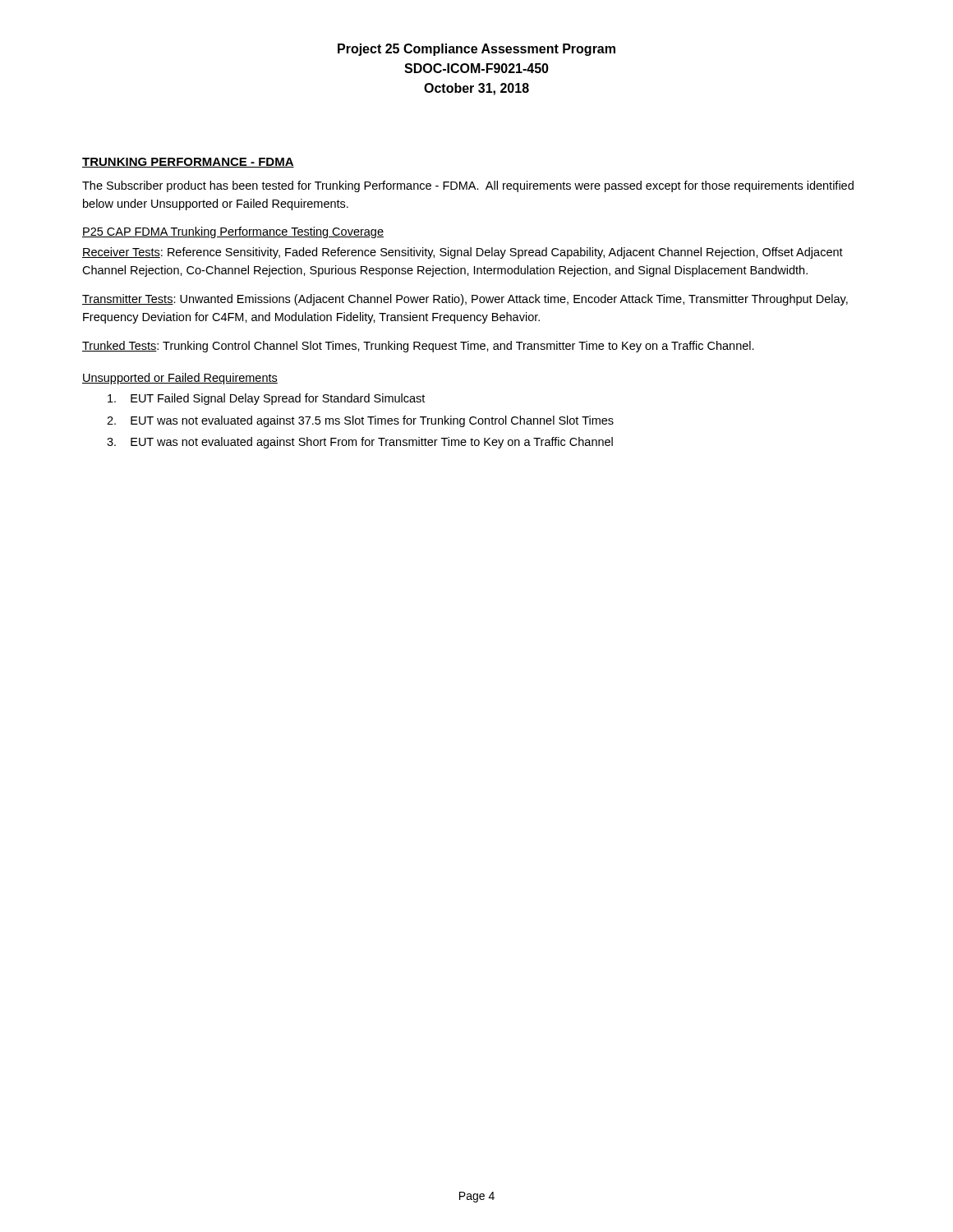Click the passage that begins "3. EUT was not evaluated against"

click(x=360, y=442)
